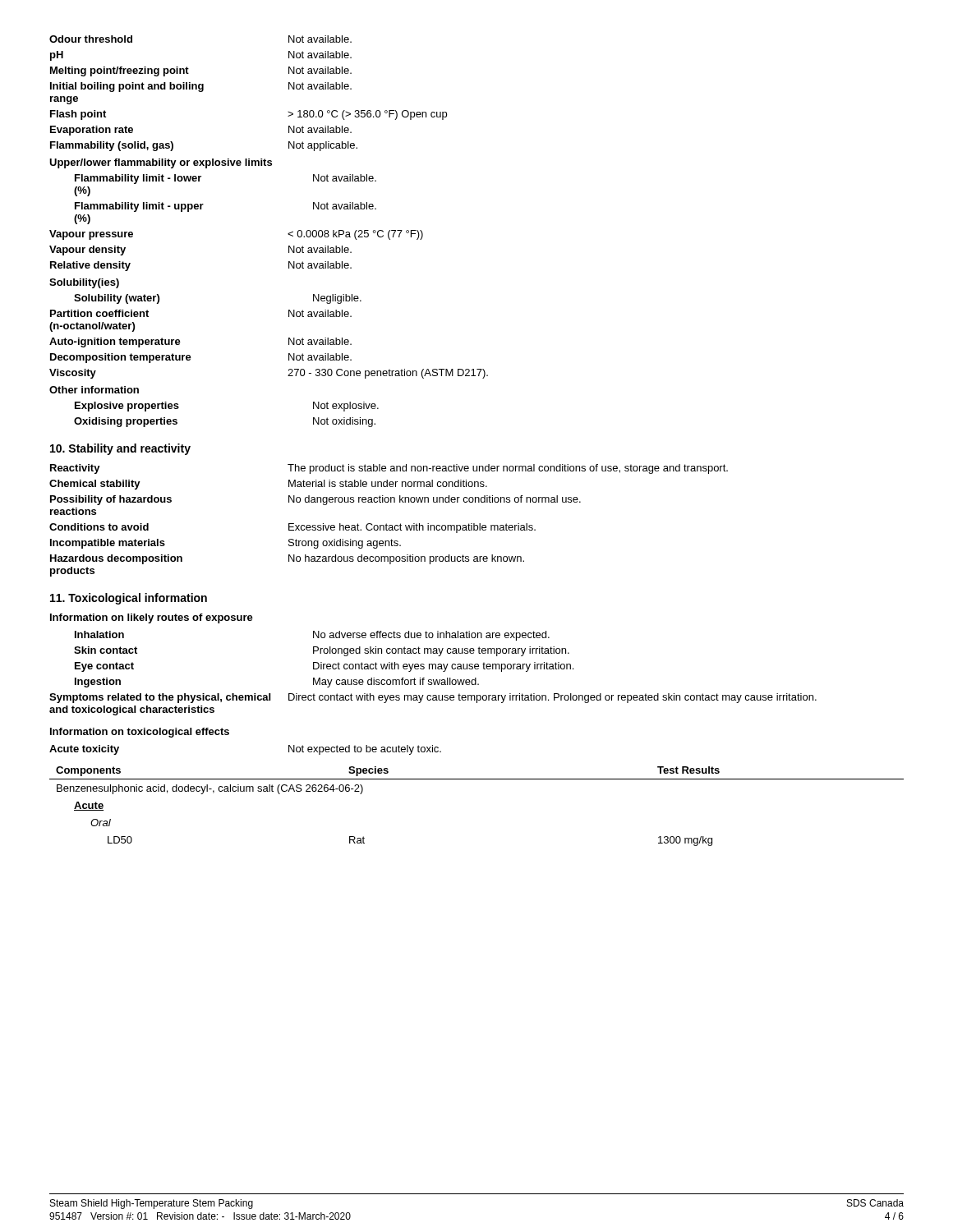Click a table
Screen dimensions: 1232x953
(476, 805)
